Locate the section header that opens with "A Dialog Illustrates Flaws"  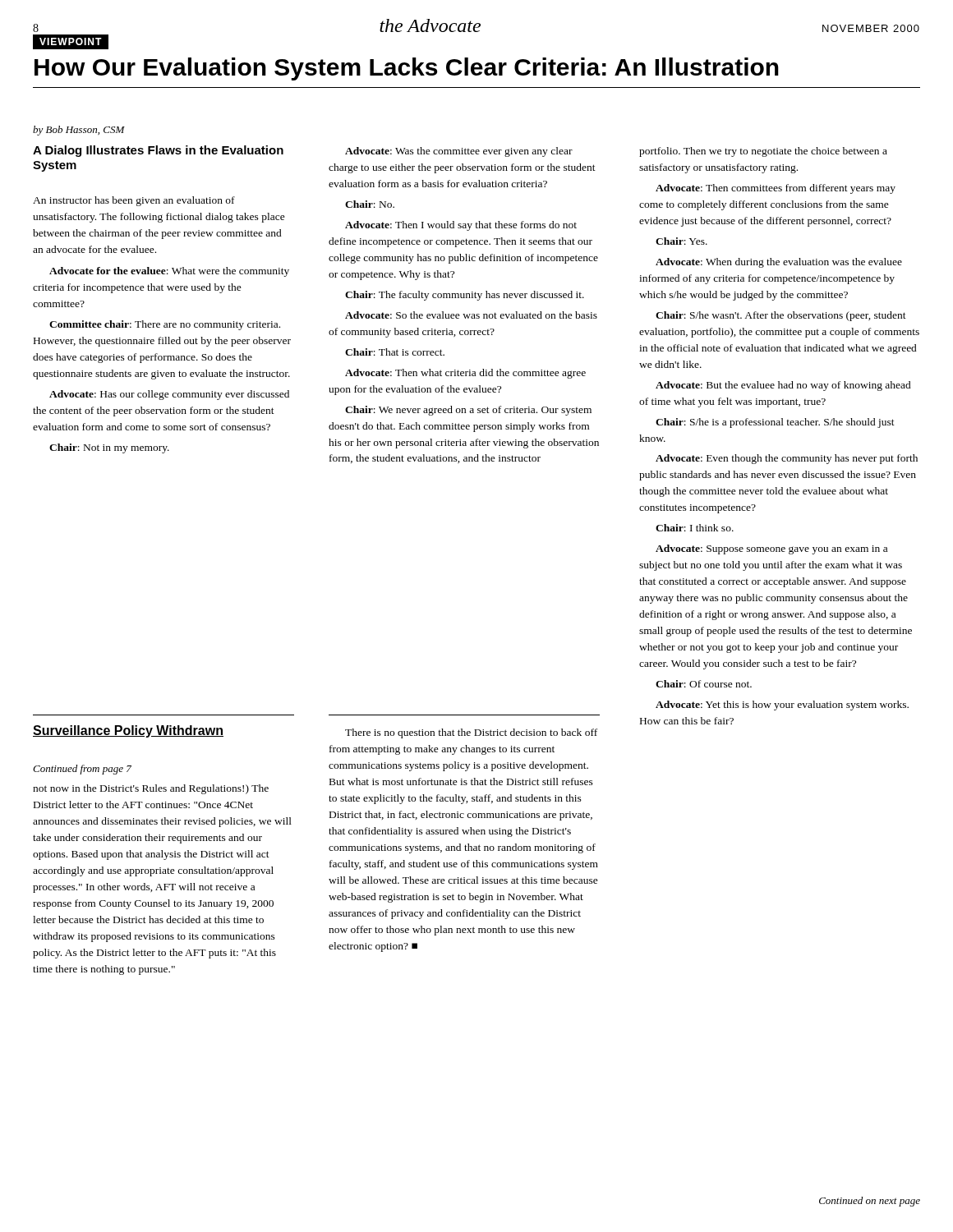[x=163, y=158]
